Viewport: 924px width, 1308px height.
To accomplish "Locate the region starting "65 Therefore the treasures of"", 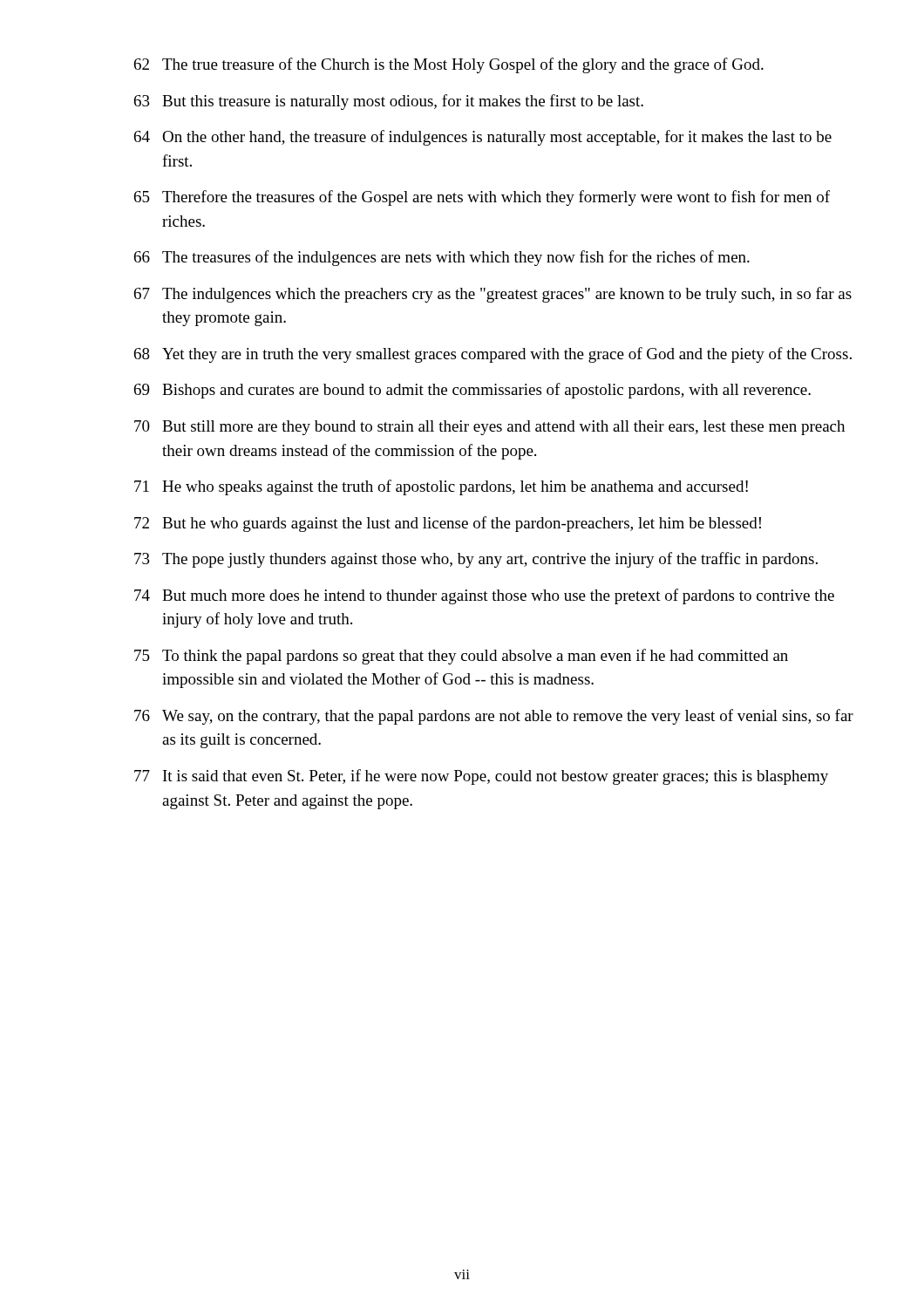I will [484, 209].
